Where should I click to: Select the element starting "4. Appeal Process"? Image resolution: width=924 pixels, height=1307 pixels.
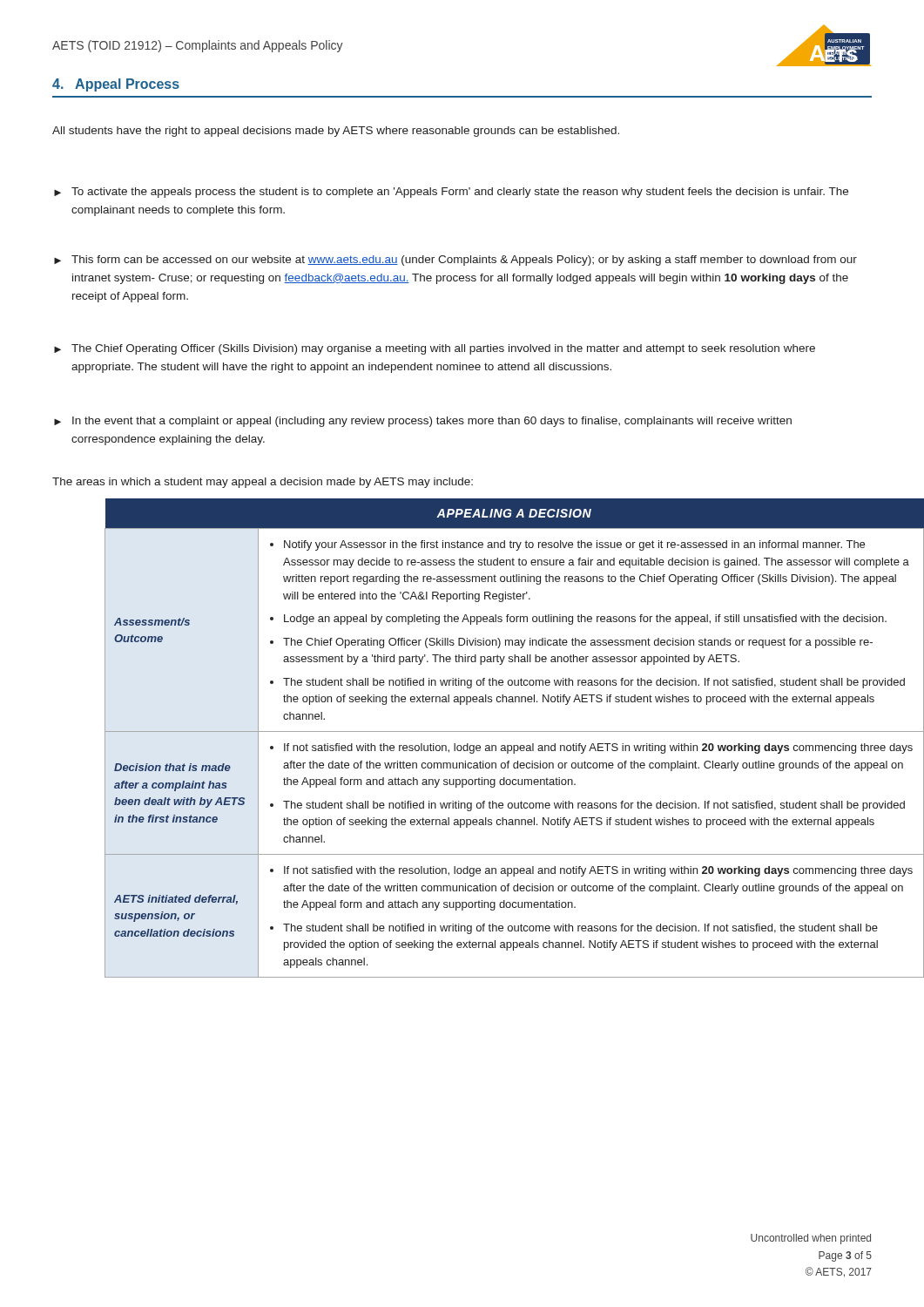click(x=116, y=84)
